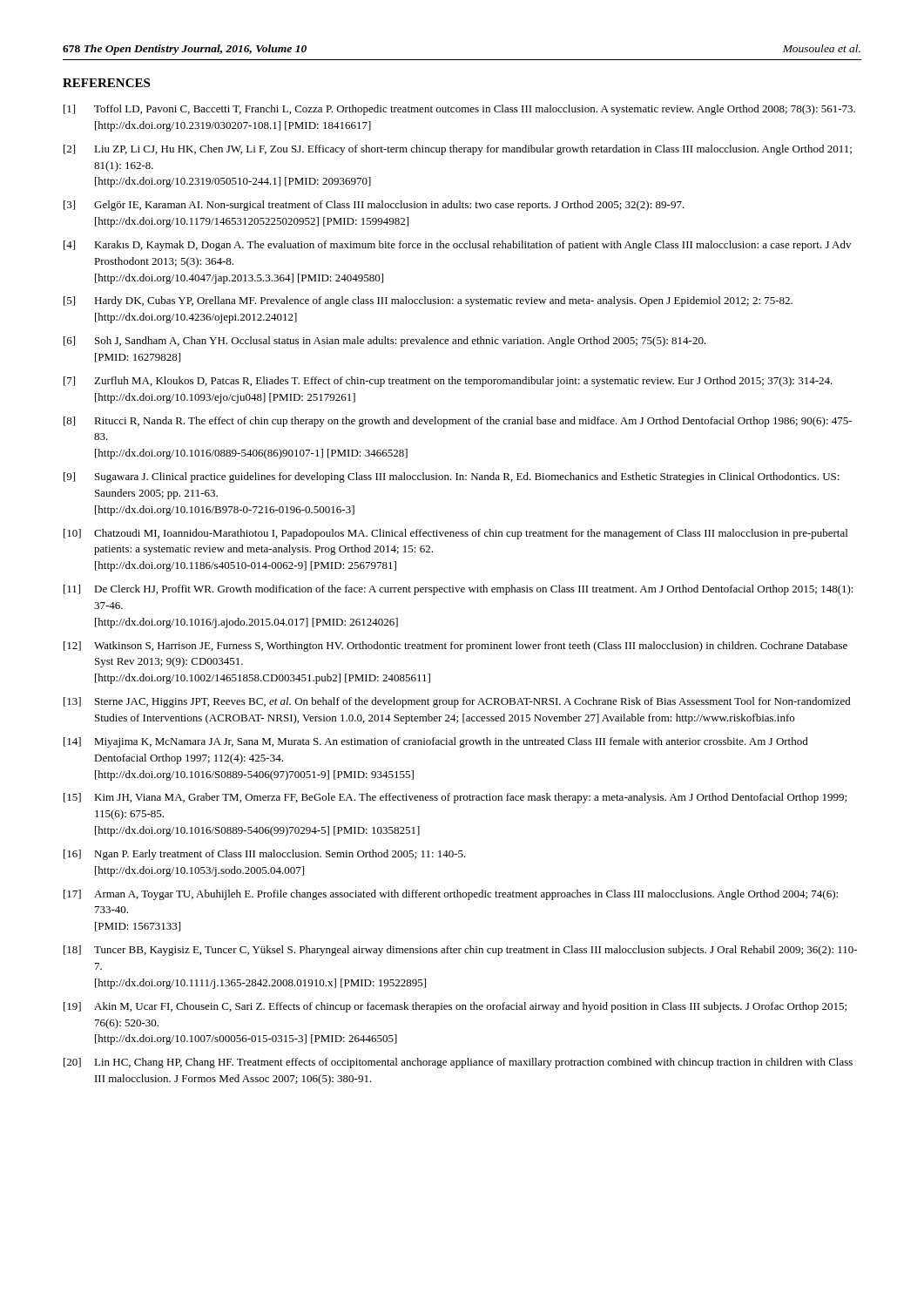
Task: Select the list item that reads "[2] Liu ZP, Li CJ, Hu HK, Chen"
Action: pos(458,150)
